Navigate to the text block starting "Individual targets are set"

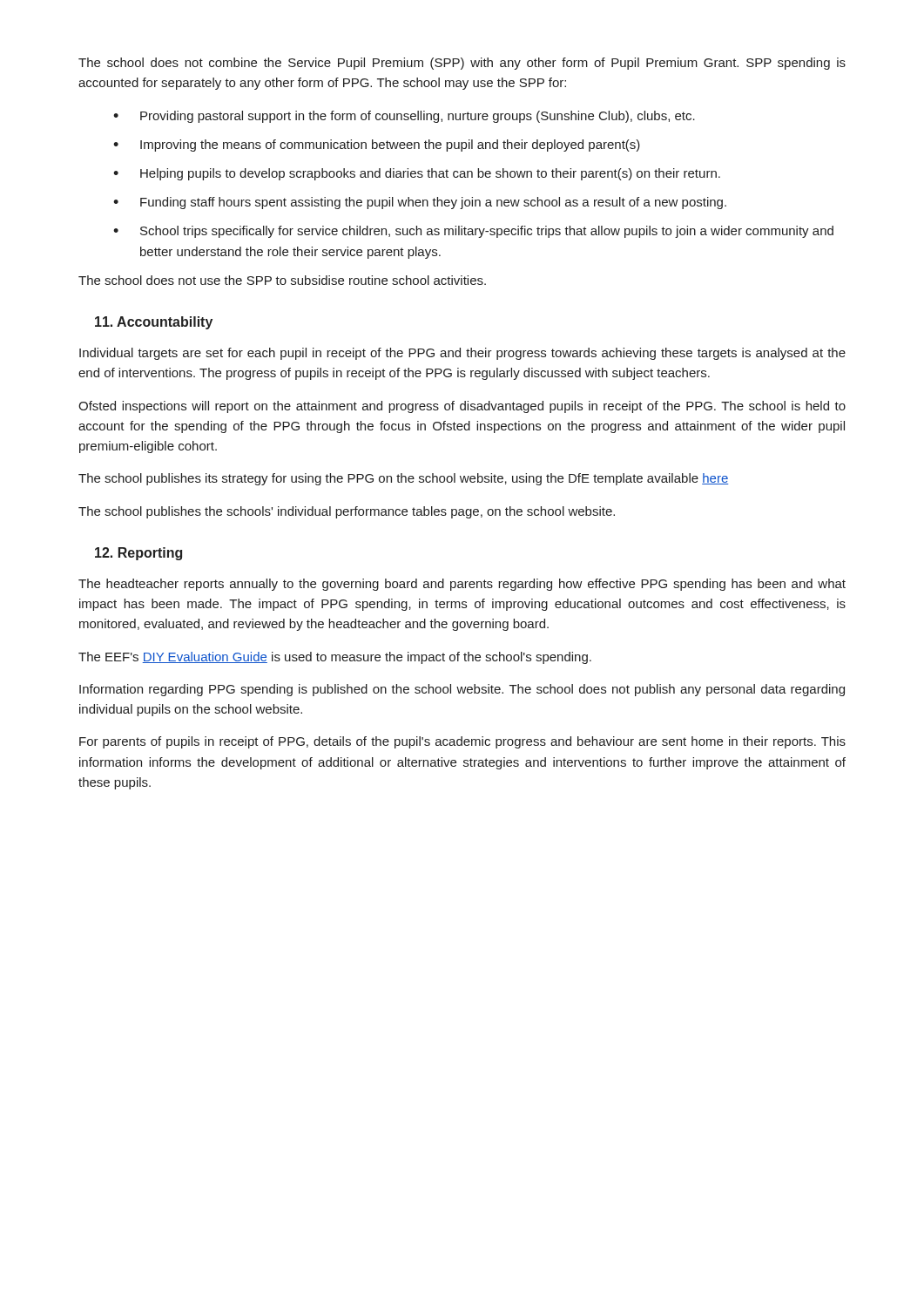click(462, 363)
